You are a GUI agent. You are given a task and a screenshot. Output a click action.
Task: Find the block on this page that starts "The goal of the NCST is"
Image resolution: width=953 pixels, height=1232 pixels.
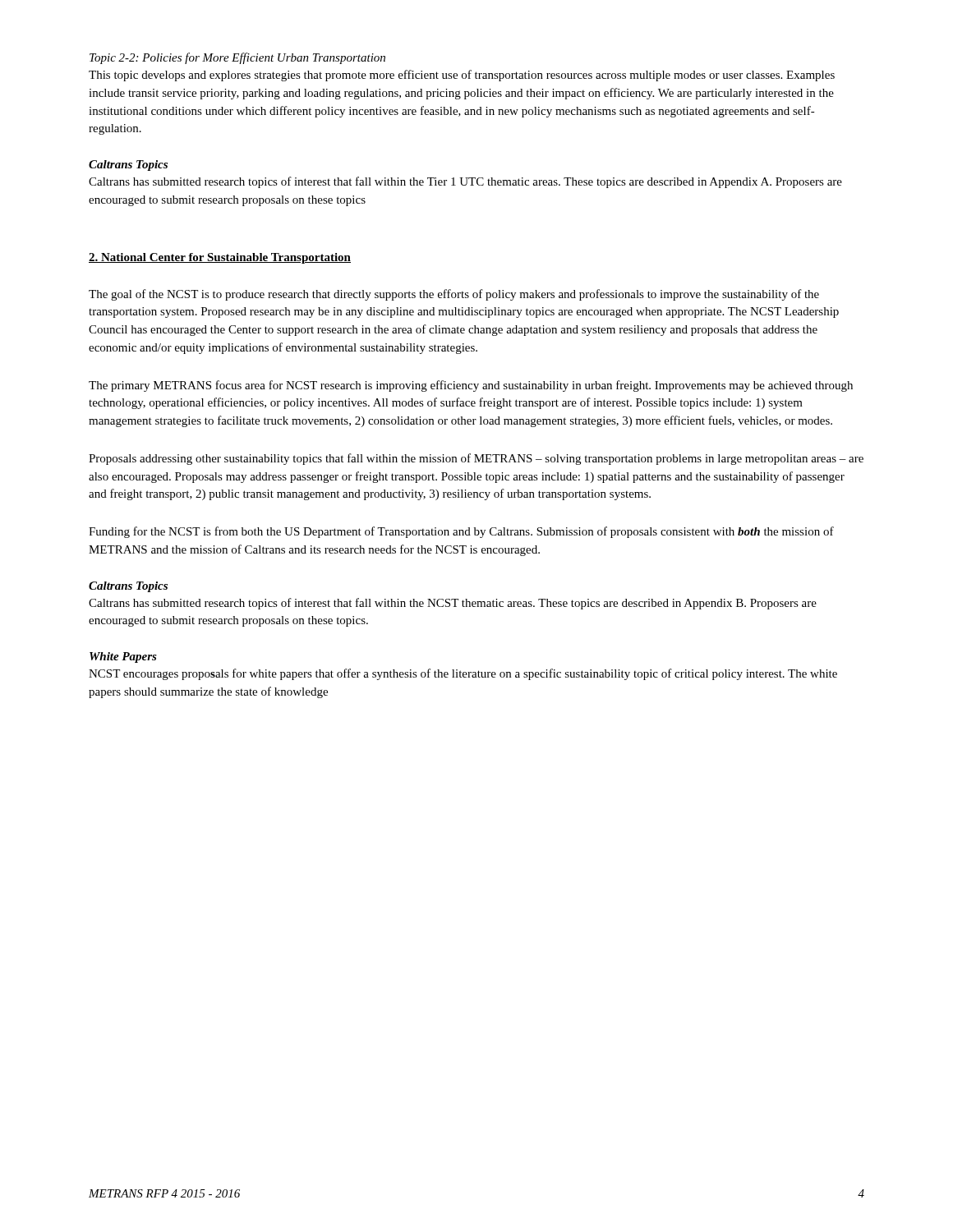(476, 321)
